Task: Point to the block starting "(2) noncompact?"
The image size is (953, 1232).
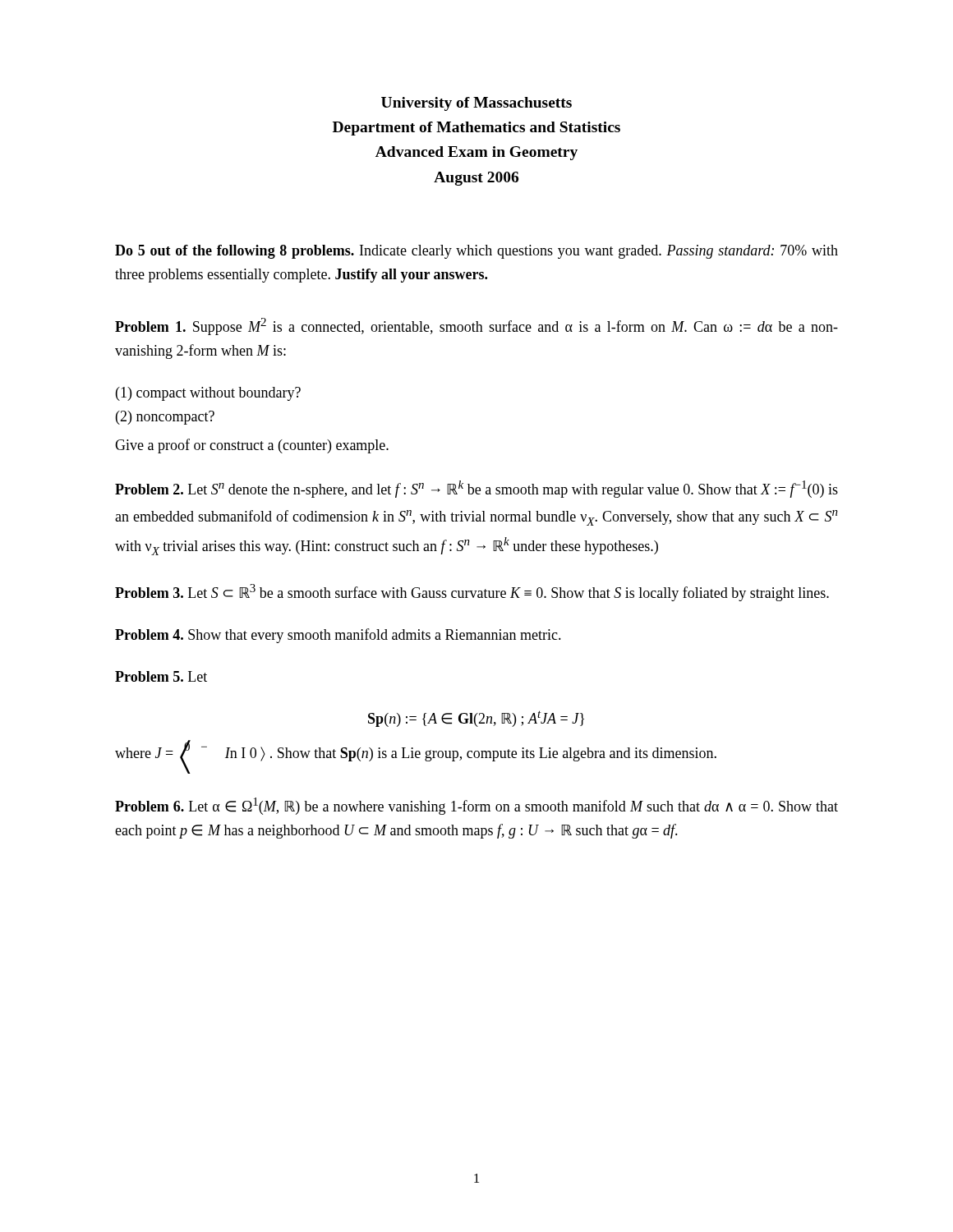Action: 165,416
